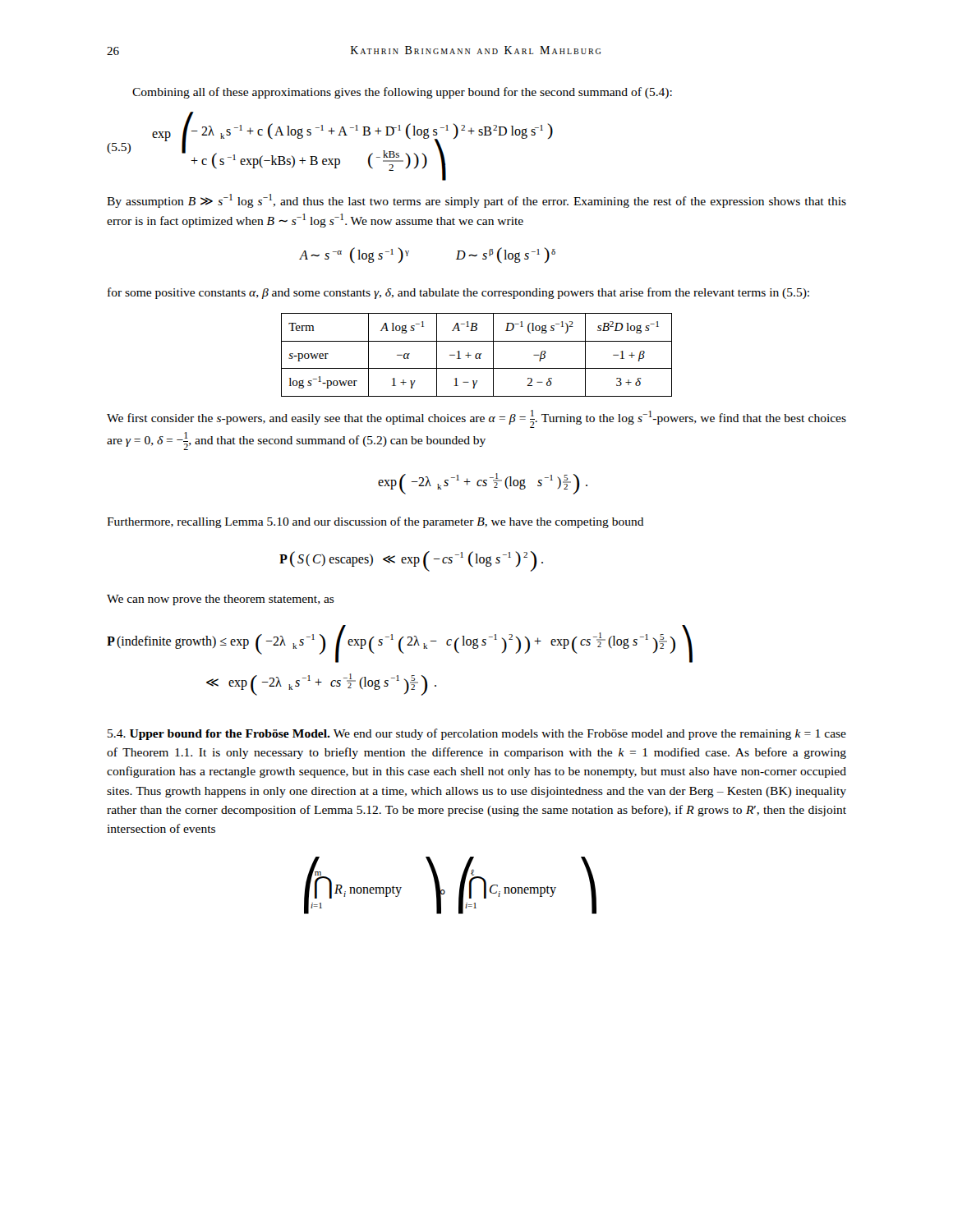Locate the block of text that opens with "for some positive constants"
This screenshot has width=953, height=1232.
[x=476, y=292]
